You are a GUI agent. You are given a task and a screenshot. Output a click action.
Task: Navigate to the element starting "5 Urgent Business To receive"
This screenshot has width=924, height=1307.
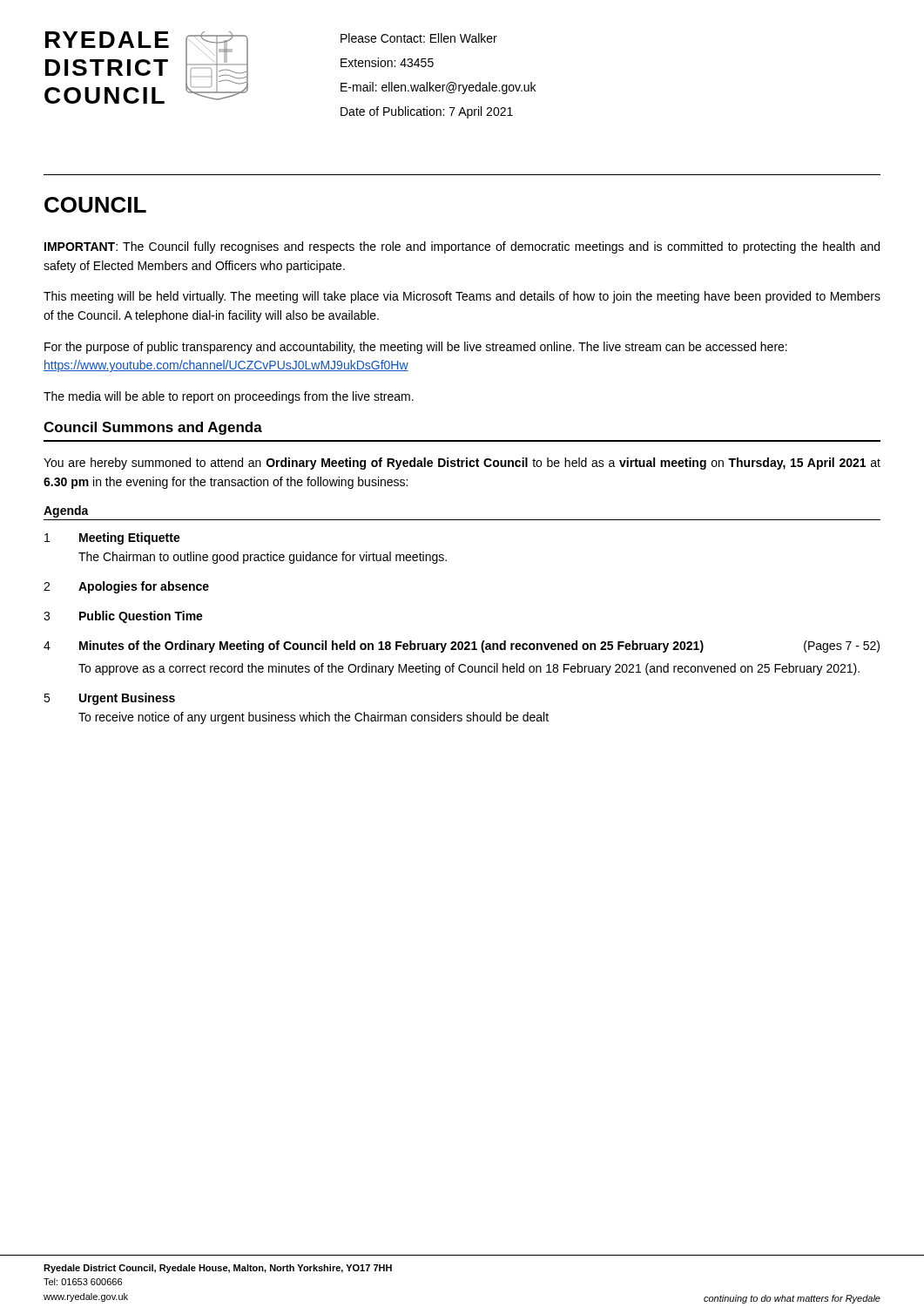click(462, 709)
